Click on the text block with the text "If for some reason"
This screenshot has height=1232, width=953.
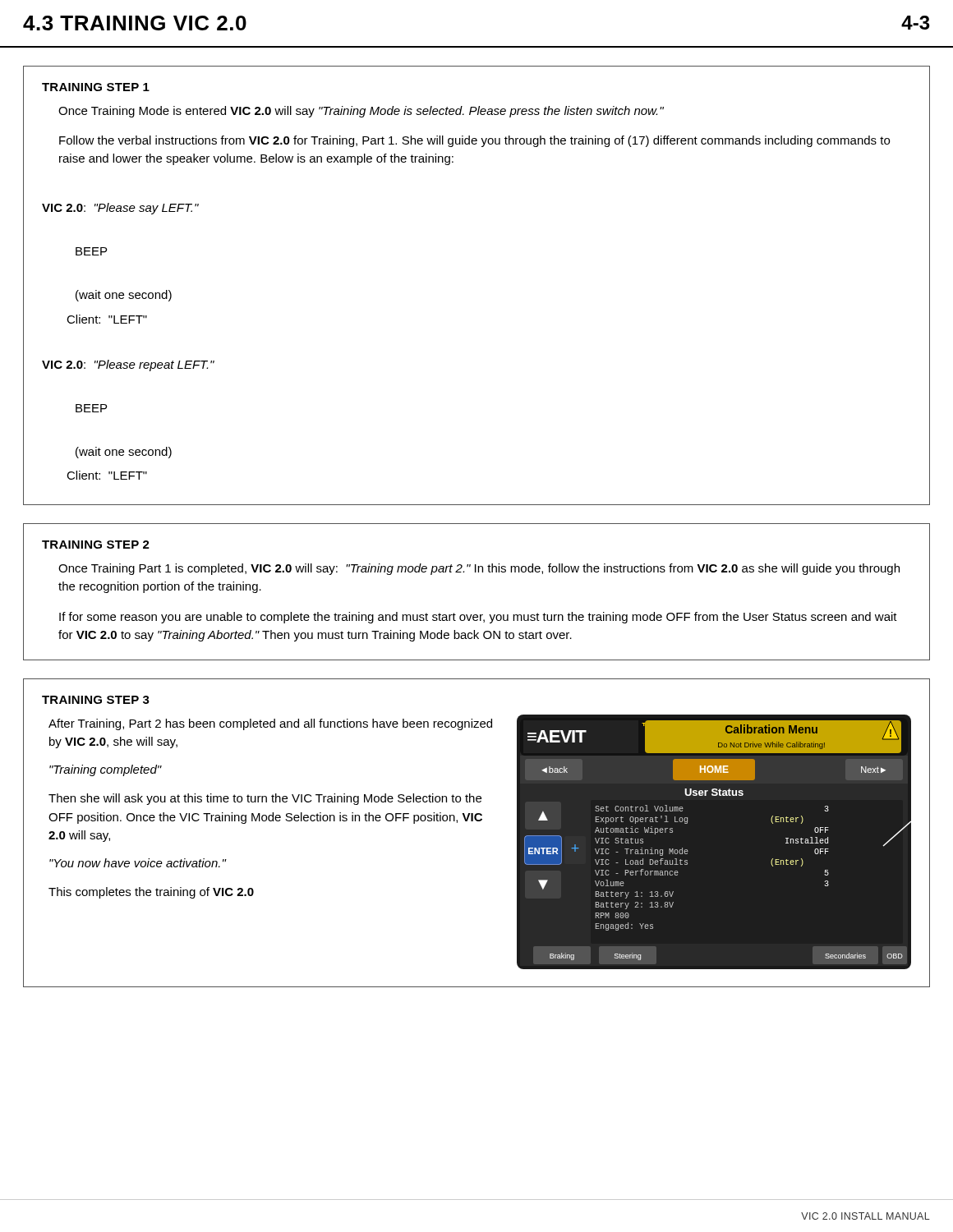coord(478,625)
